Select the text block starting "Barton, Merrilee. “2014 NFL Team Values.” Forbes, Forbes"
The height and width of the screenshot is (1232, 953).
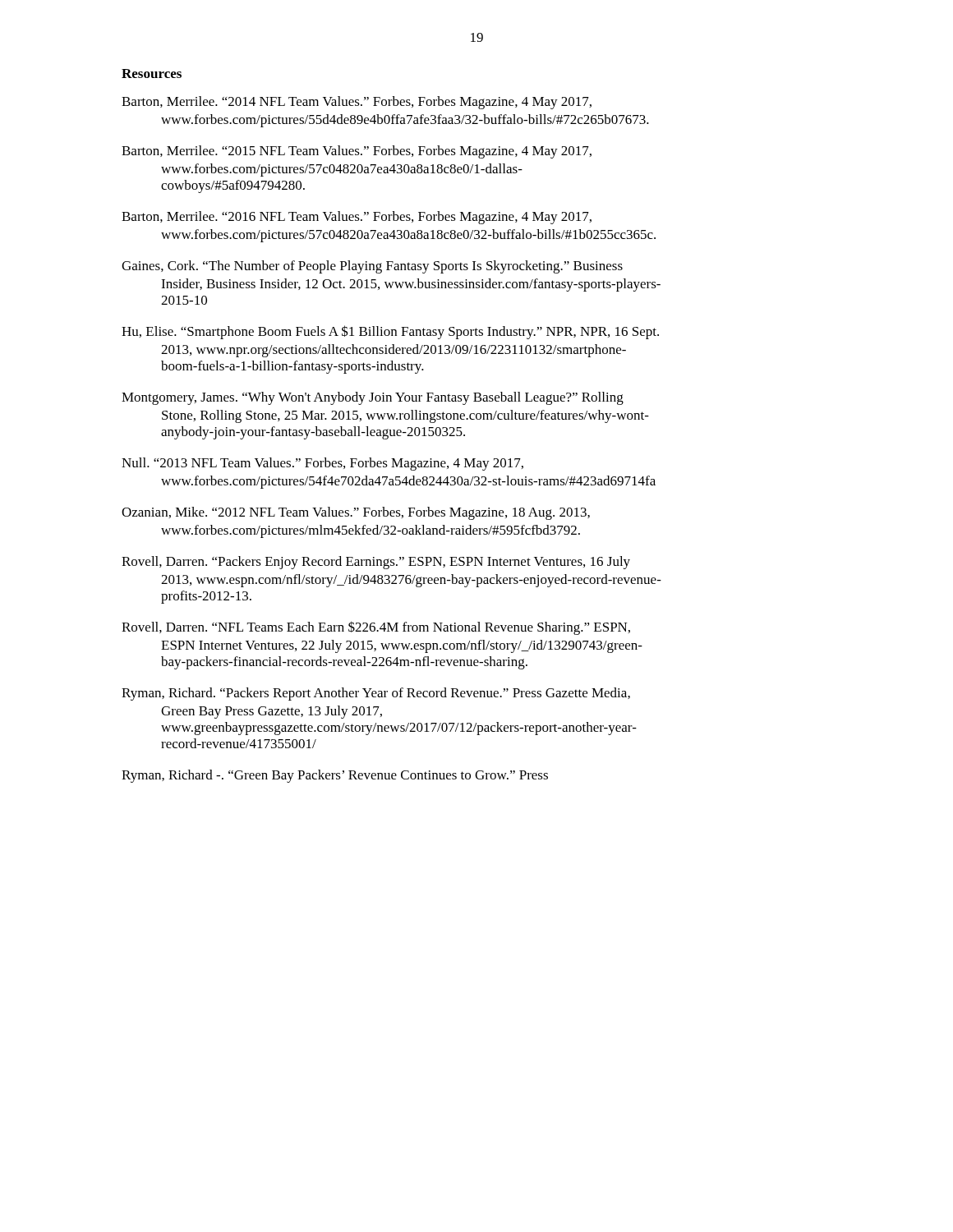coord(476,111)
